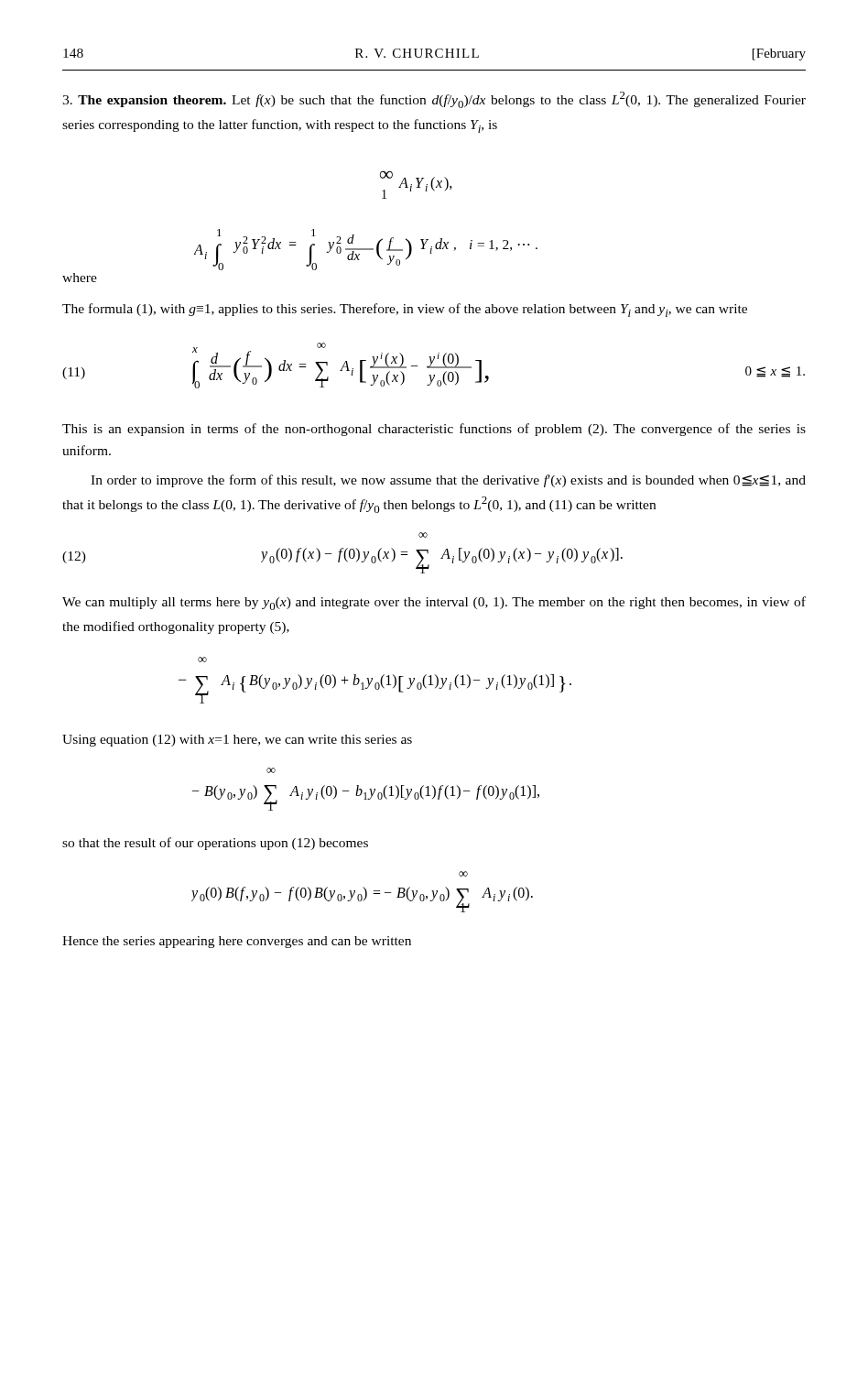Screen dimensions: 1374x868
Task: Click the formula that begins "(12) y 0 (0) f"
Action: (434, 556)
